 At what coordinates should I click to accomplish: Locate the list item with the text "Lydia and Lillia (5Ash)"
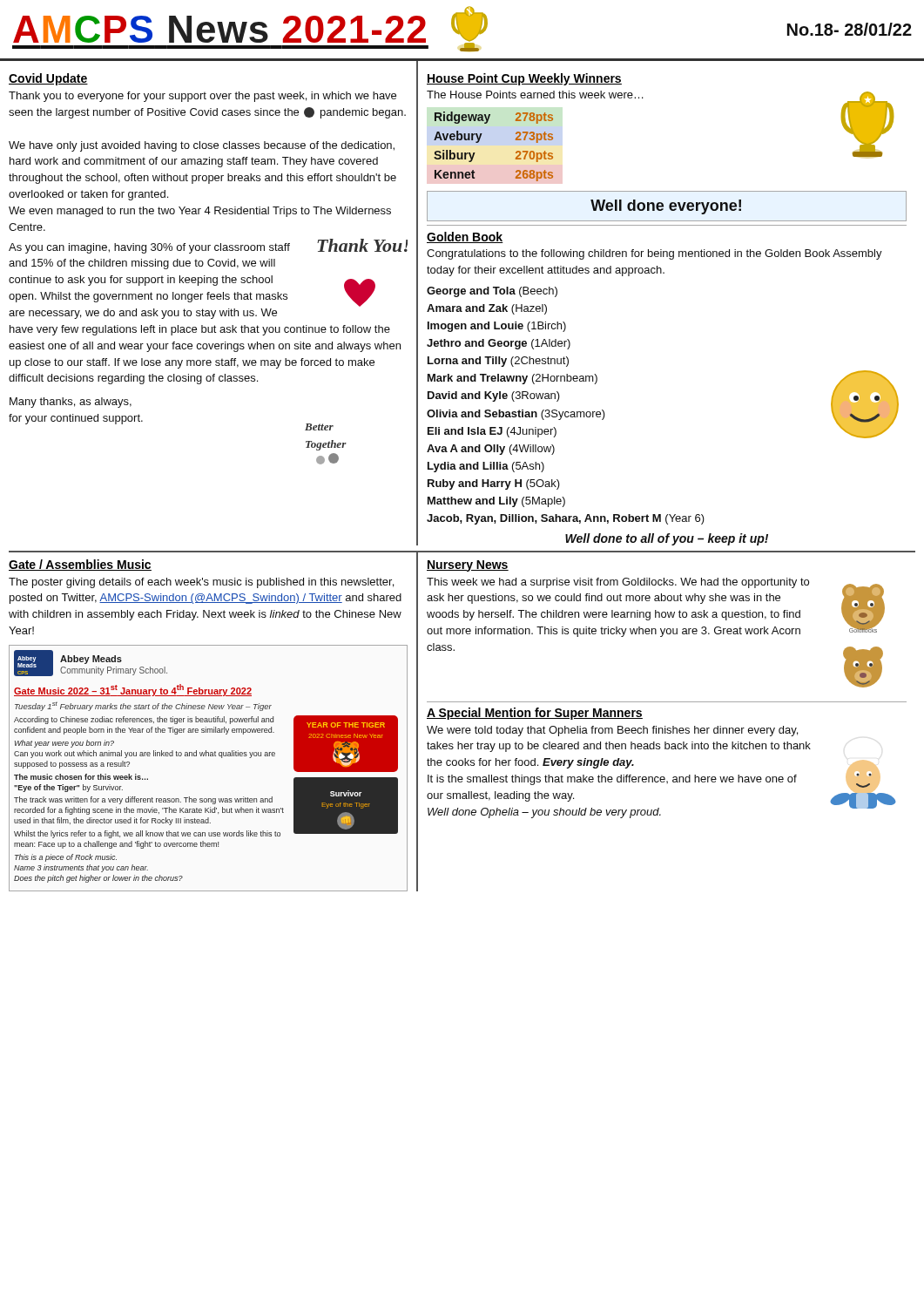click(486, 466)
